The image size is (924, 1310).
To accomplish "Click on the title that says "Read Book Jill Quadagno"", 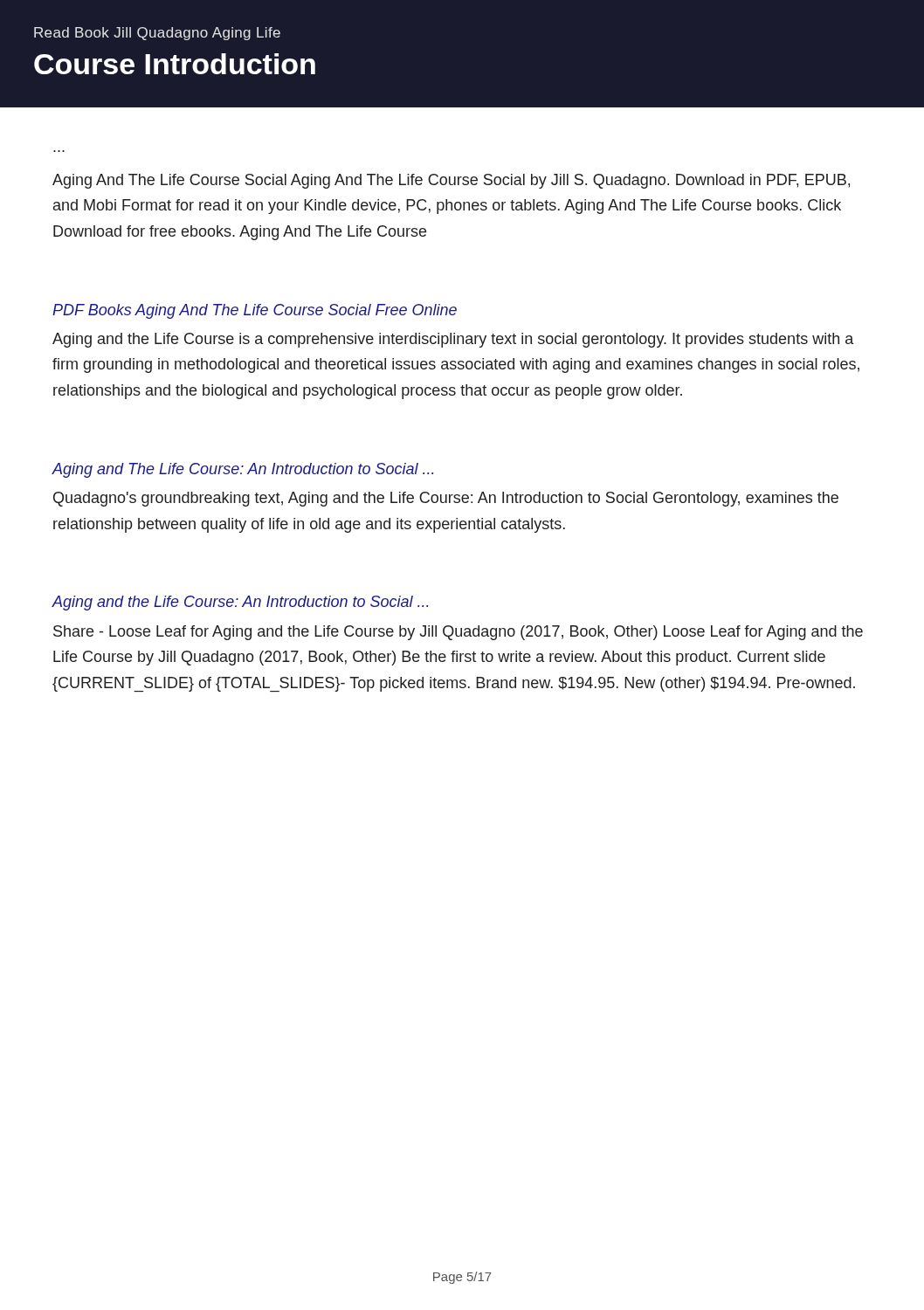I will [157, 34].
